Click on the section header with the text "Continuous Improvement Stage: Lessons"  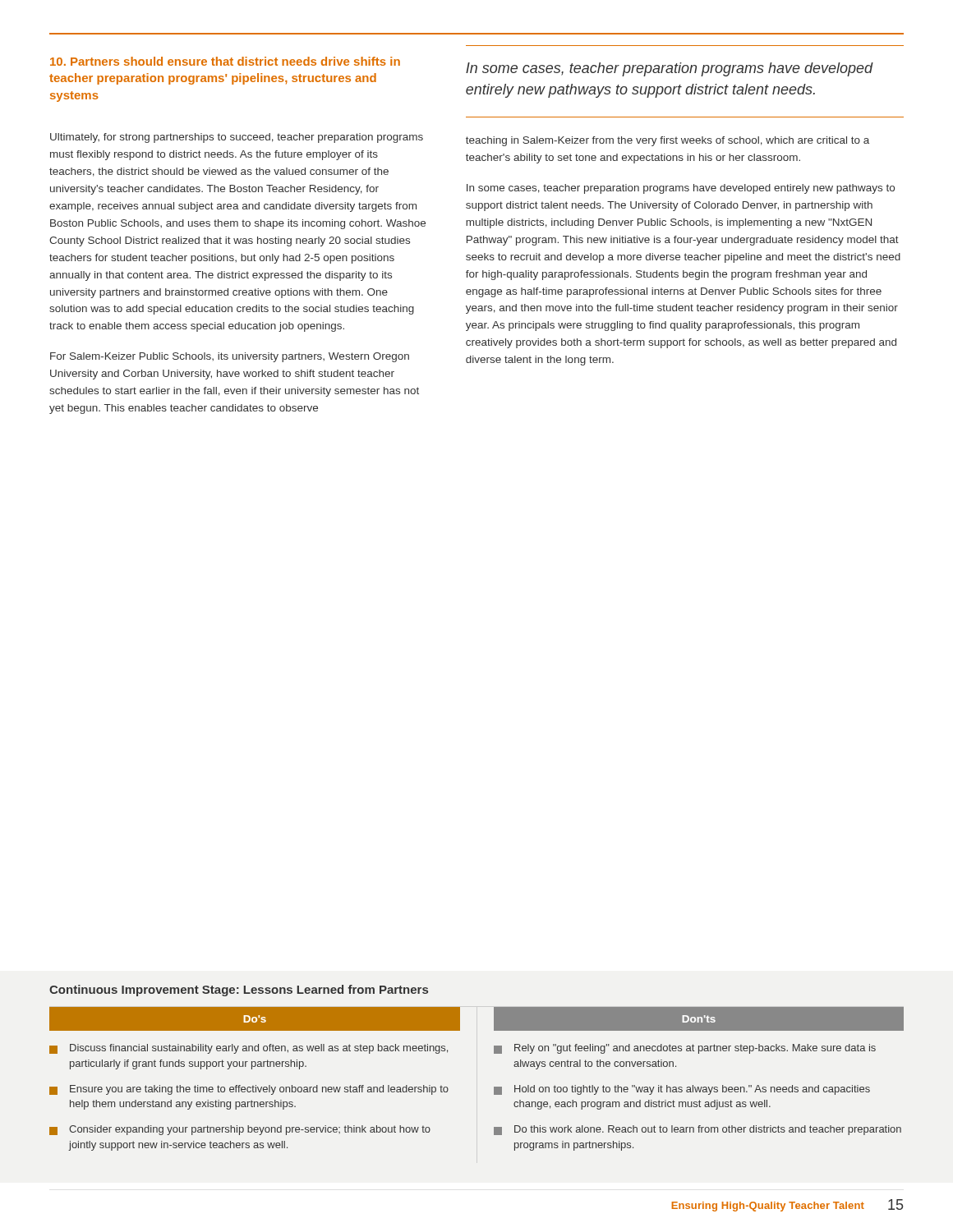coord(239,991)
